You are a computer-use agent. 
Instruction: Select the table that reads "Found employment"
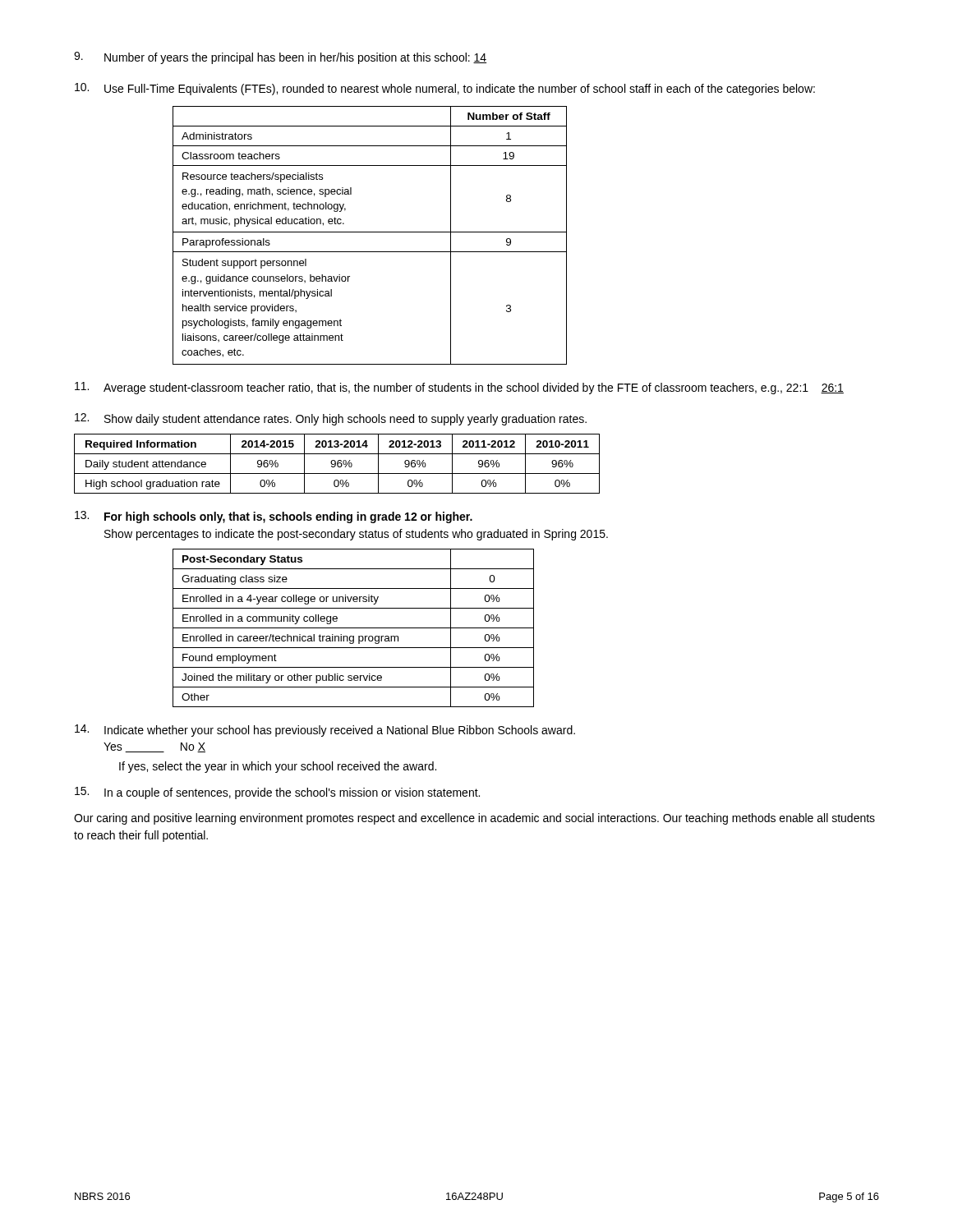point(476,628)
